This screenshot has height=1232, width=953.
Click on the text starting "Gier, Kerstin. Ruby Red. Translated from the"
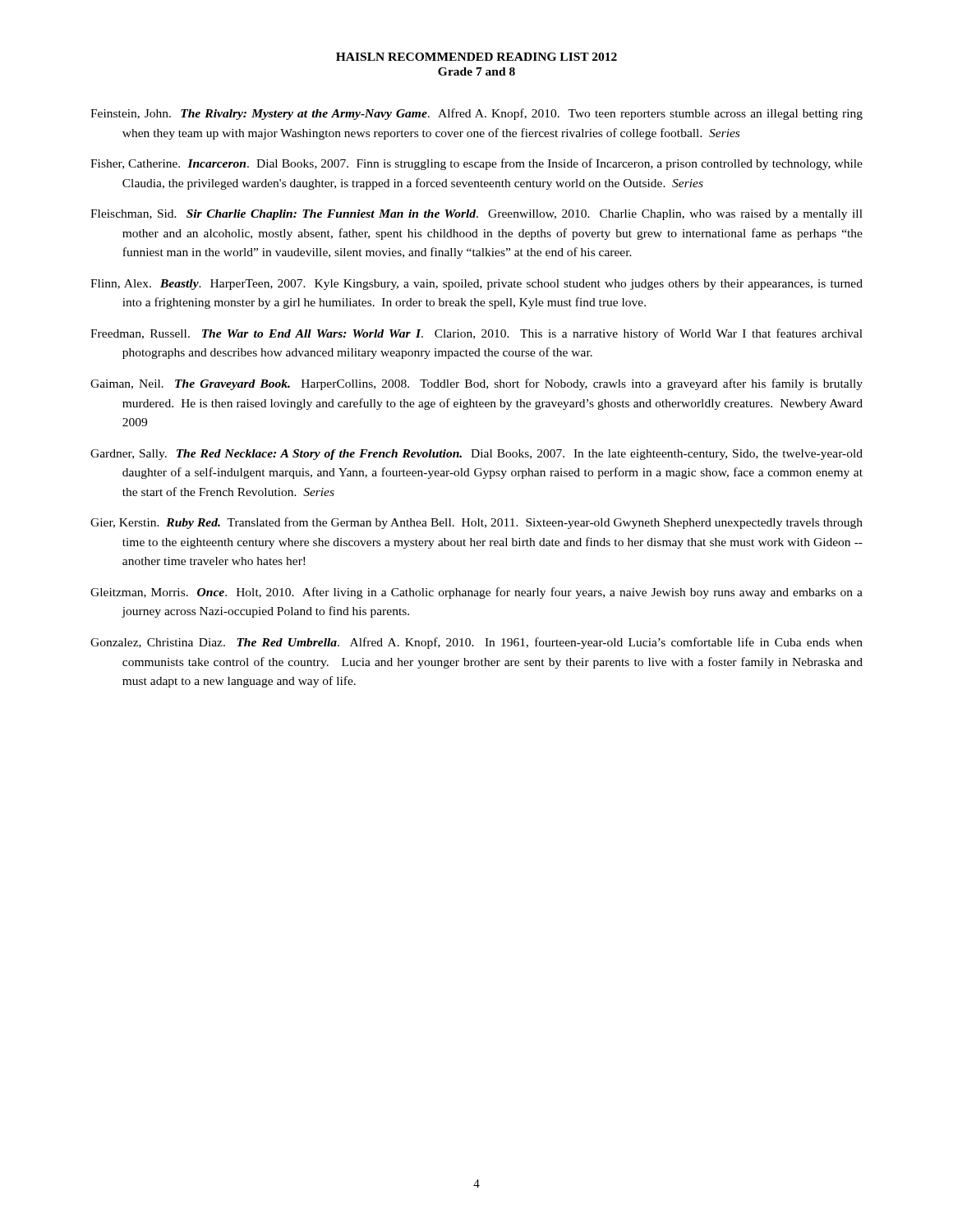click(x=476, y=542)
